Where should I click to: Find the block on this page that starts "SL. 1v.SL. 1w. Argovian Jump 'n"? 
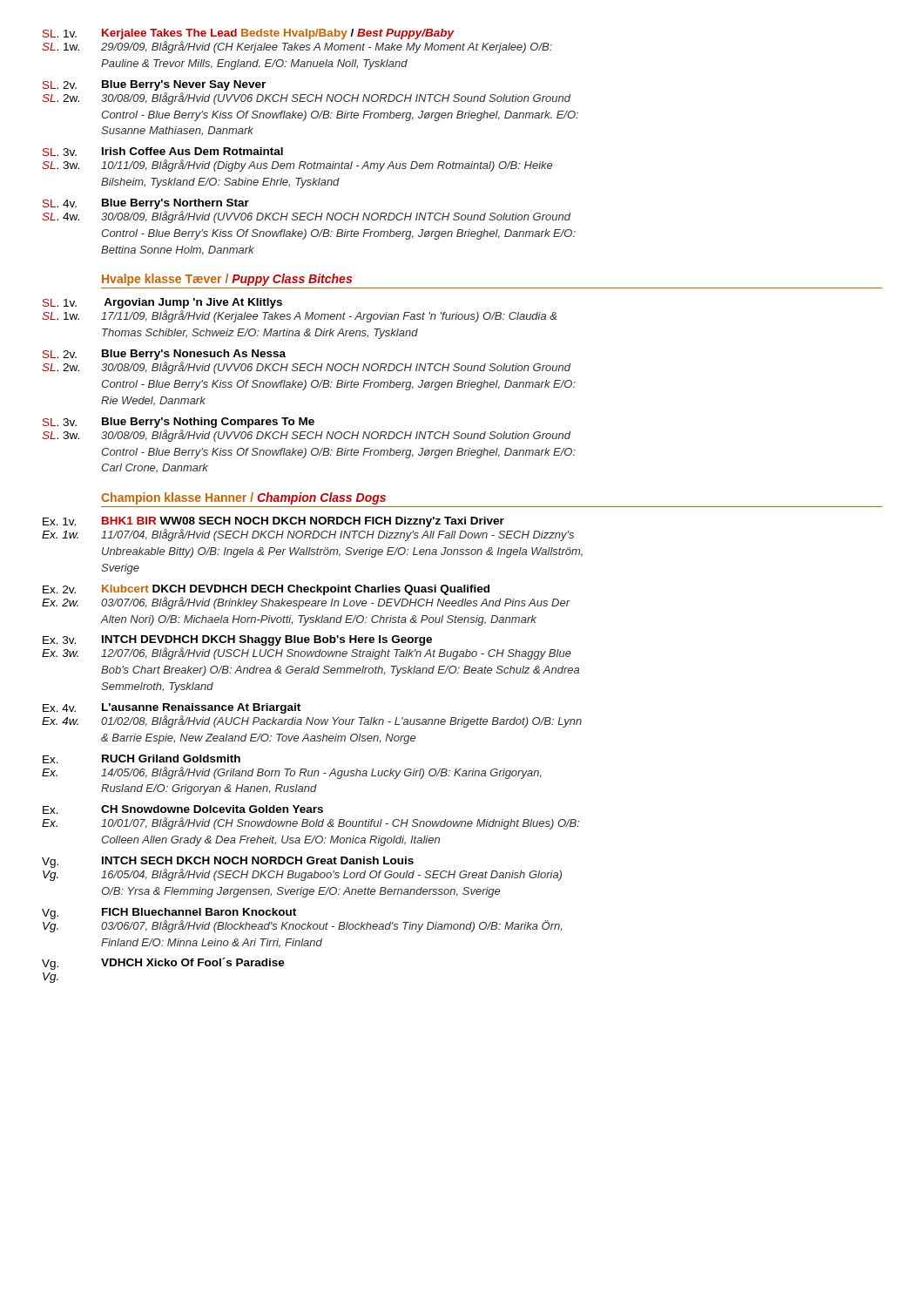tap(462, 319)
